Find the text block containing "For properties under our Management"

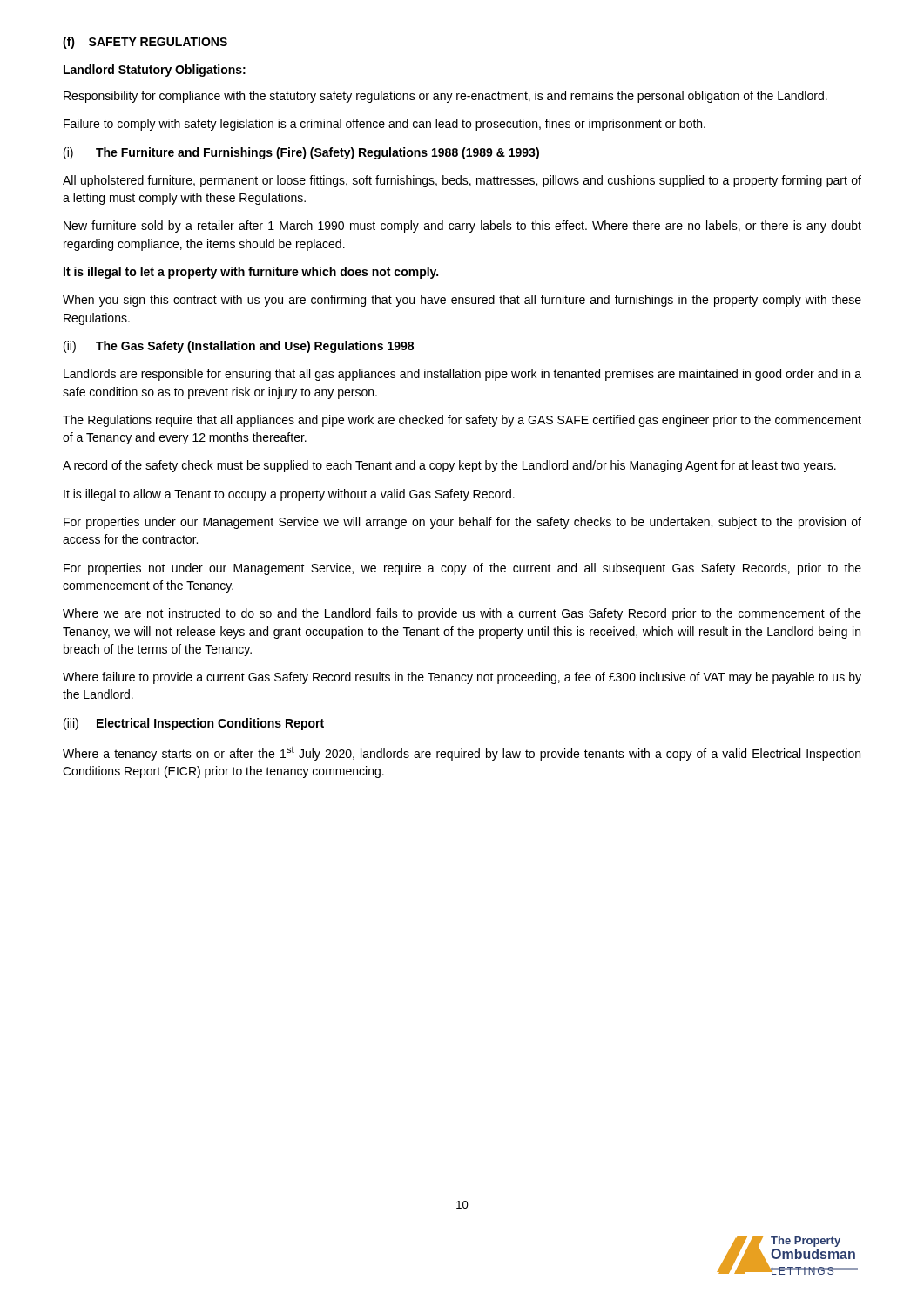click(x=462, y=531)
